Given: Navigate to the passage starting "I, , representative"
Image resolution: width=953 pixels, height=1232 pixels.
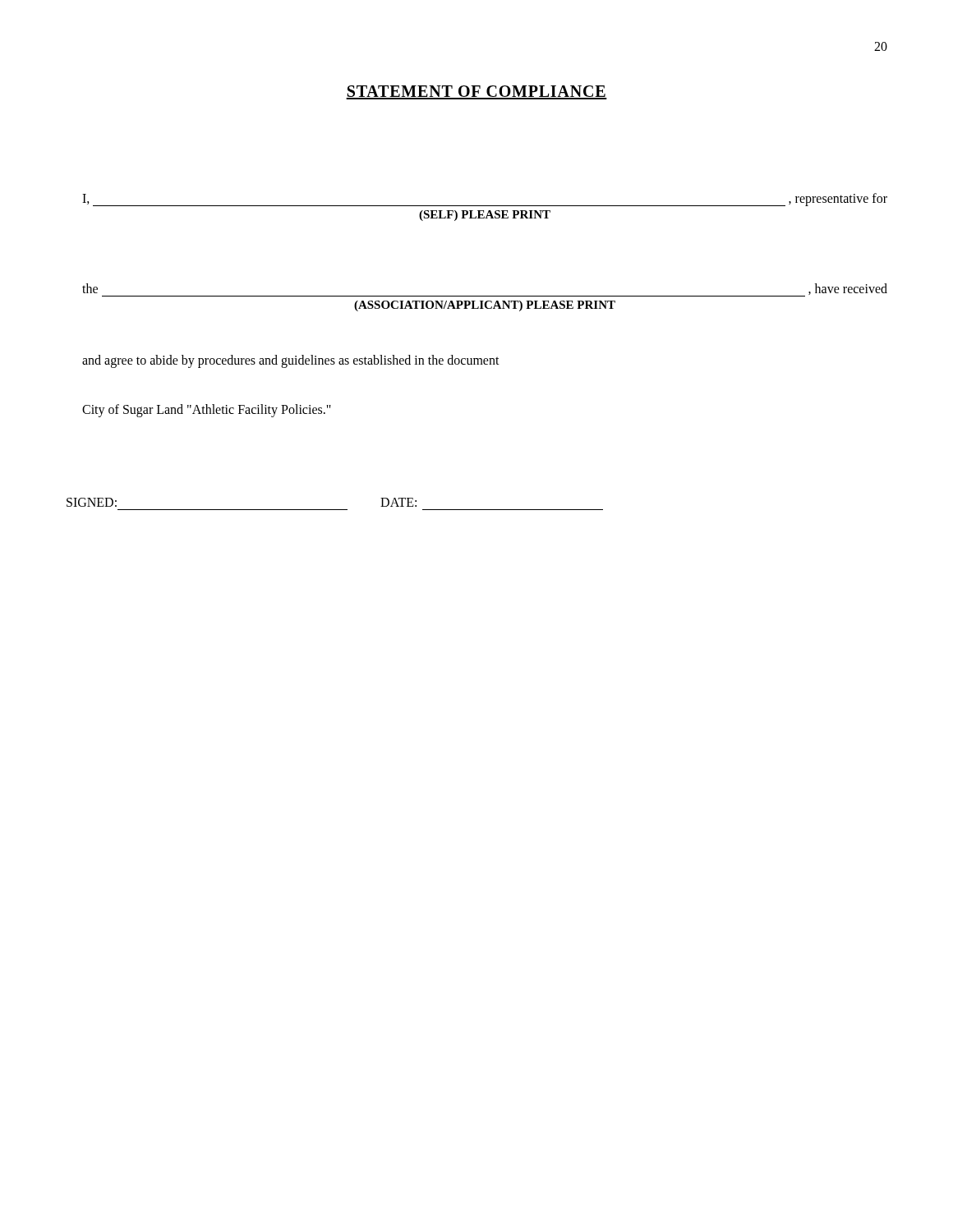Looking at the screenshot, I should tap(485, 205).
